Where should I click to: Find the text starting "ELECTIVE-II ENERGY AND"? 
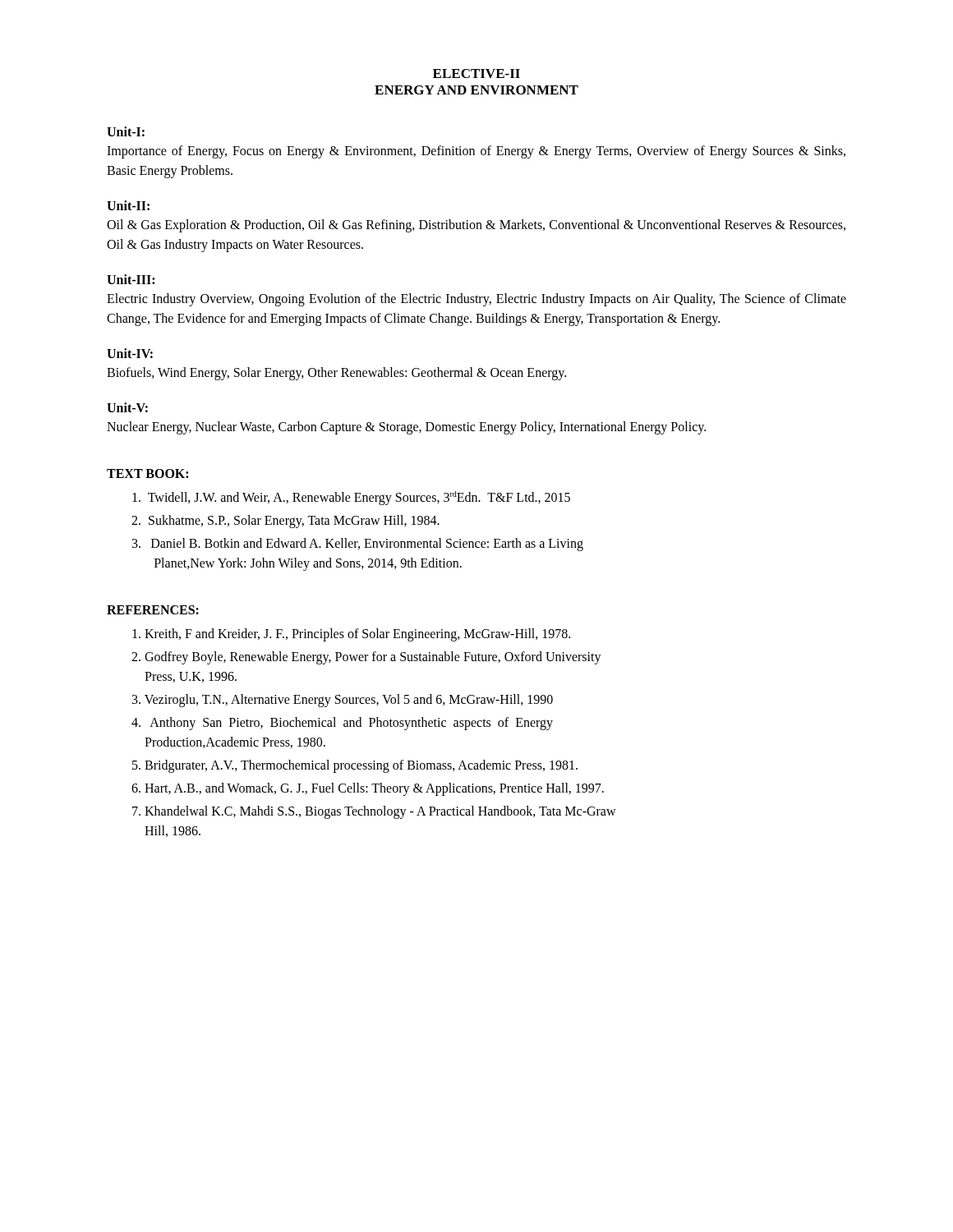pyautogui.click(x=476, y=82)
